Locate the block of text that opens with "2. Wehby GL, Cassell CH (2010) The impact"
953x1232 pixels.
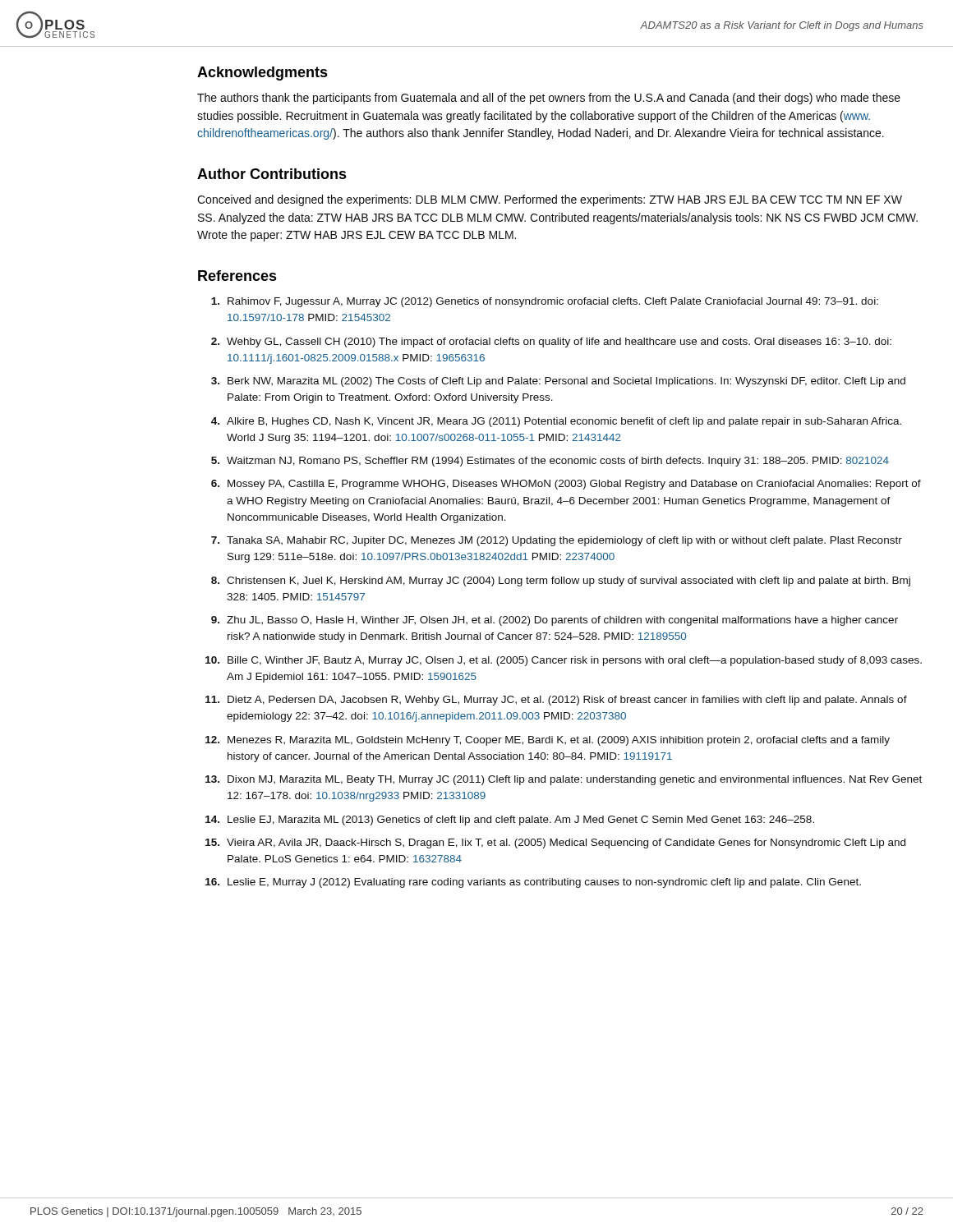coord(560,350)
